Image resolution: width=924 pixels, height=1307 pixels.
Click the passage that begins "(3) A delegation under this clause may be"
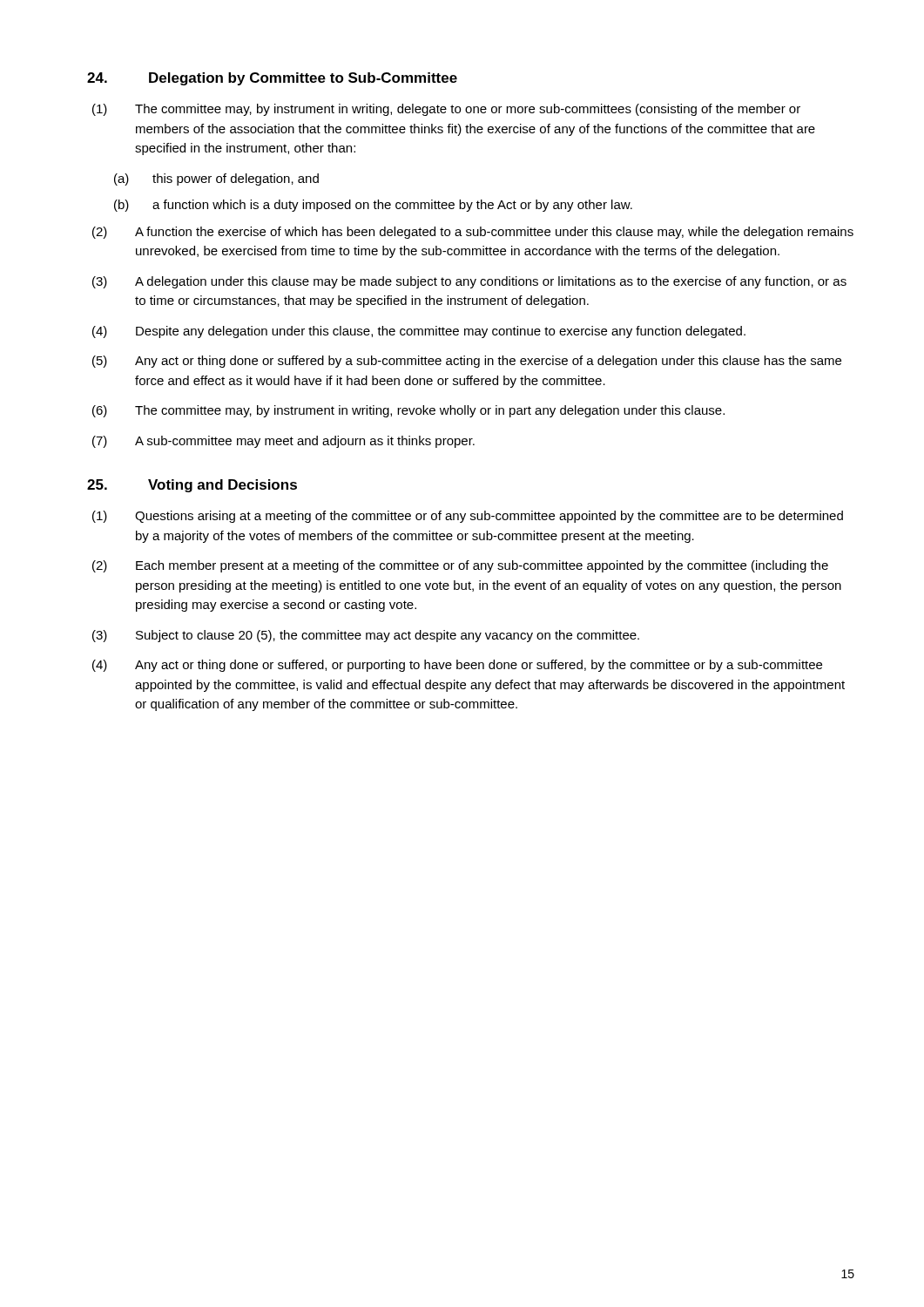click(471, 291)
